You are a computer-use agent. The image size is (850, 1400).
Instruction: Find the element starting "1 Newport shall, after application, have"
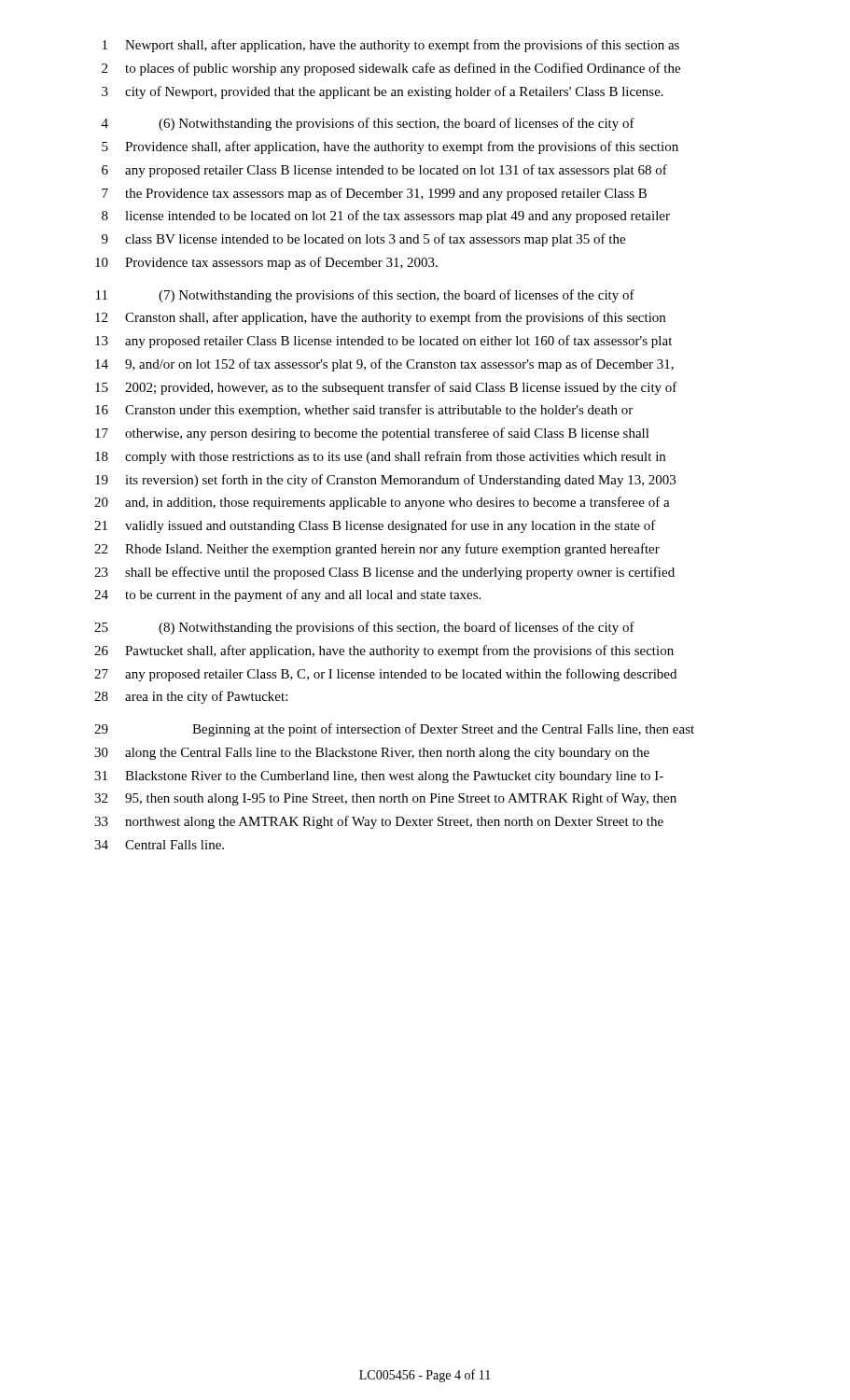[425, 45]
